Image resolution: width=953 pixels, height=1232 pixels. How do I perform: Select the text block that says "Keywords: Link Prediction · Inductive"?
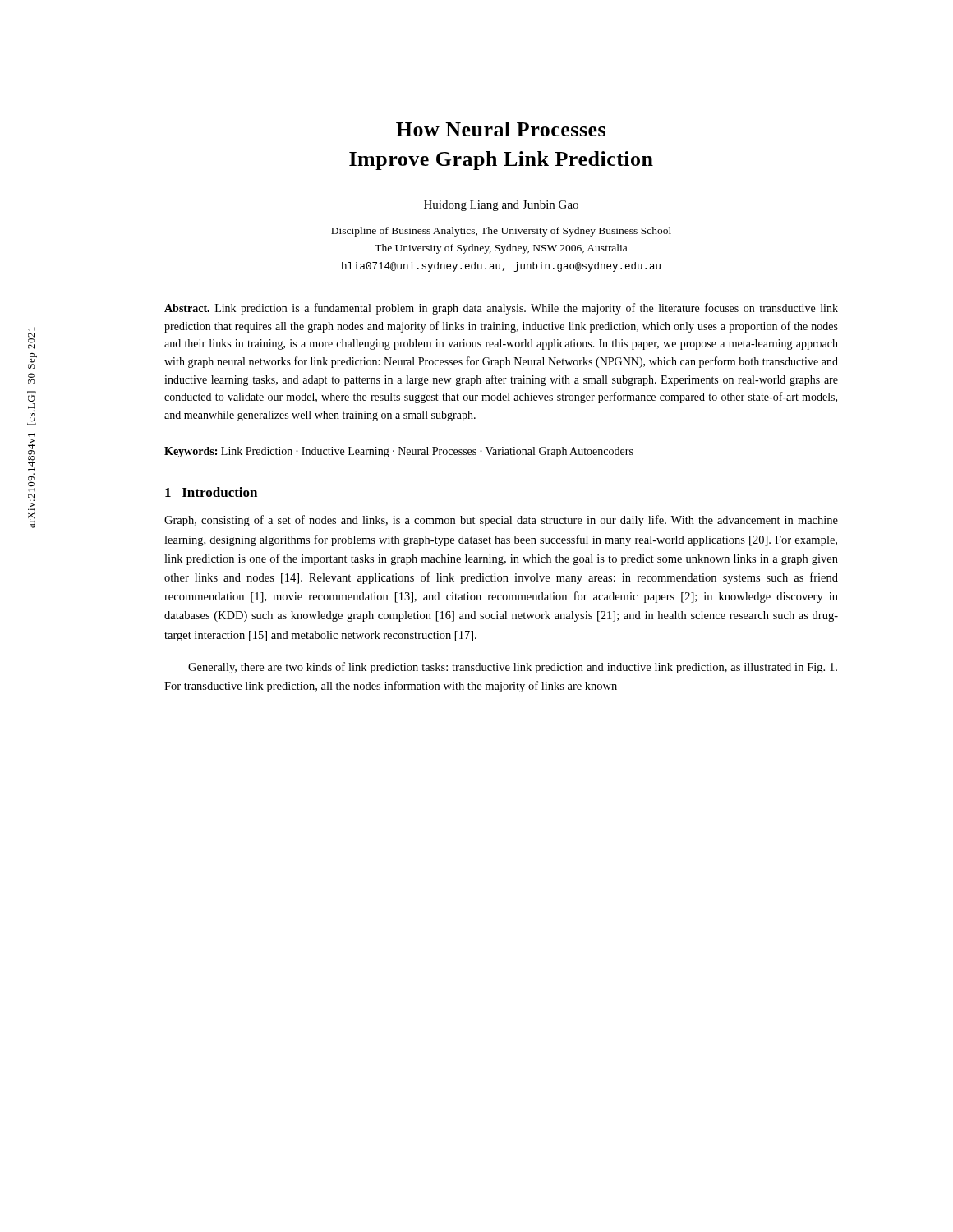pos(399,451)
